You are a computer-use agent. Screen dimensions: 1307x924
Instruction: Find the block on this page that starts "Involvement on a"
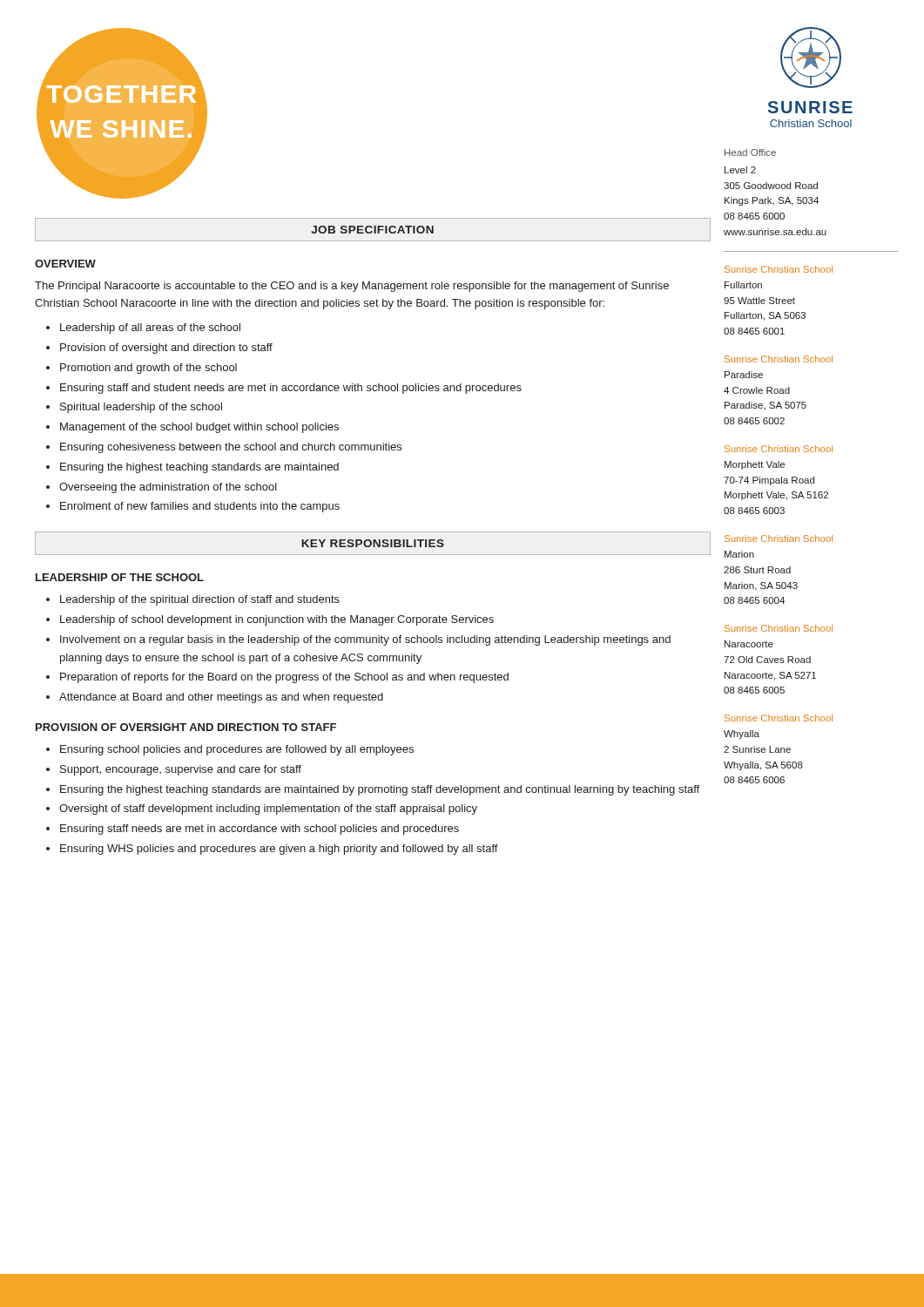tap(365, 648)
